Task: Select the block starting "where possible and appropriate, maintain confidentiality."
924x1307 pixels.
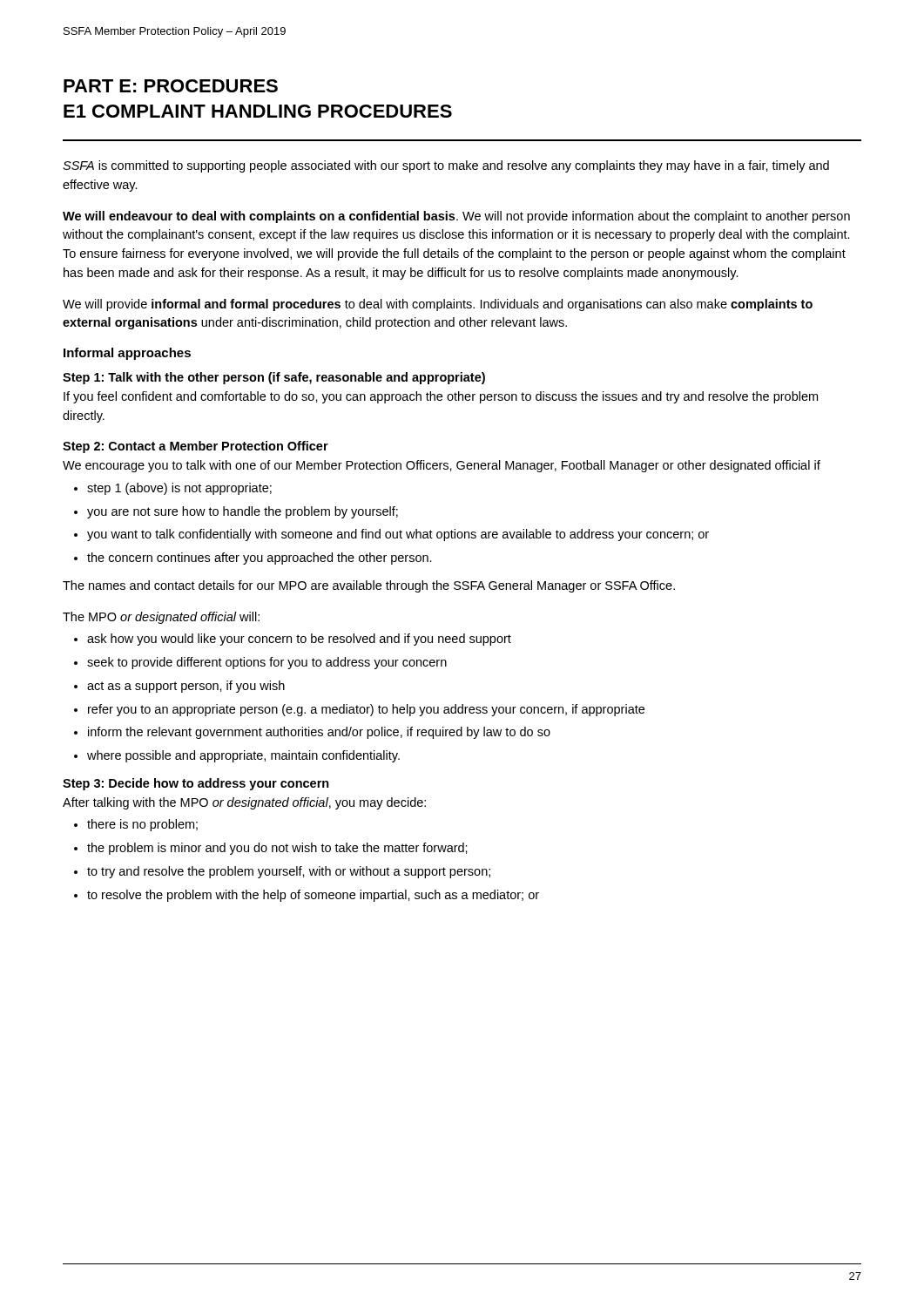Action: [x=243, y=756]
